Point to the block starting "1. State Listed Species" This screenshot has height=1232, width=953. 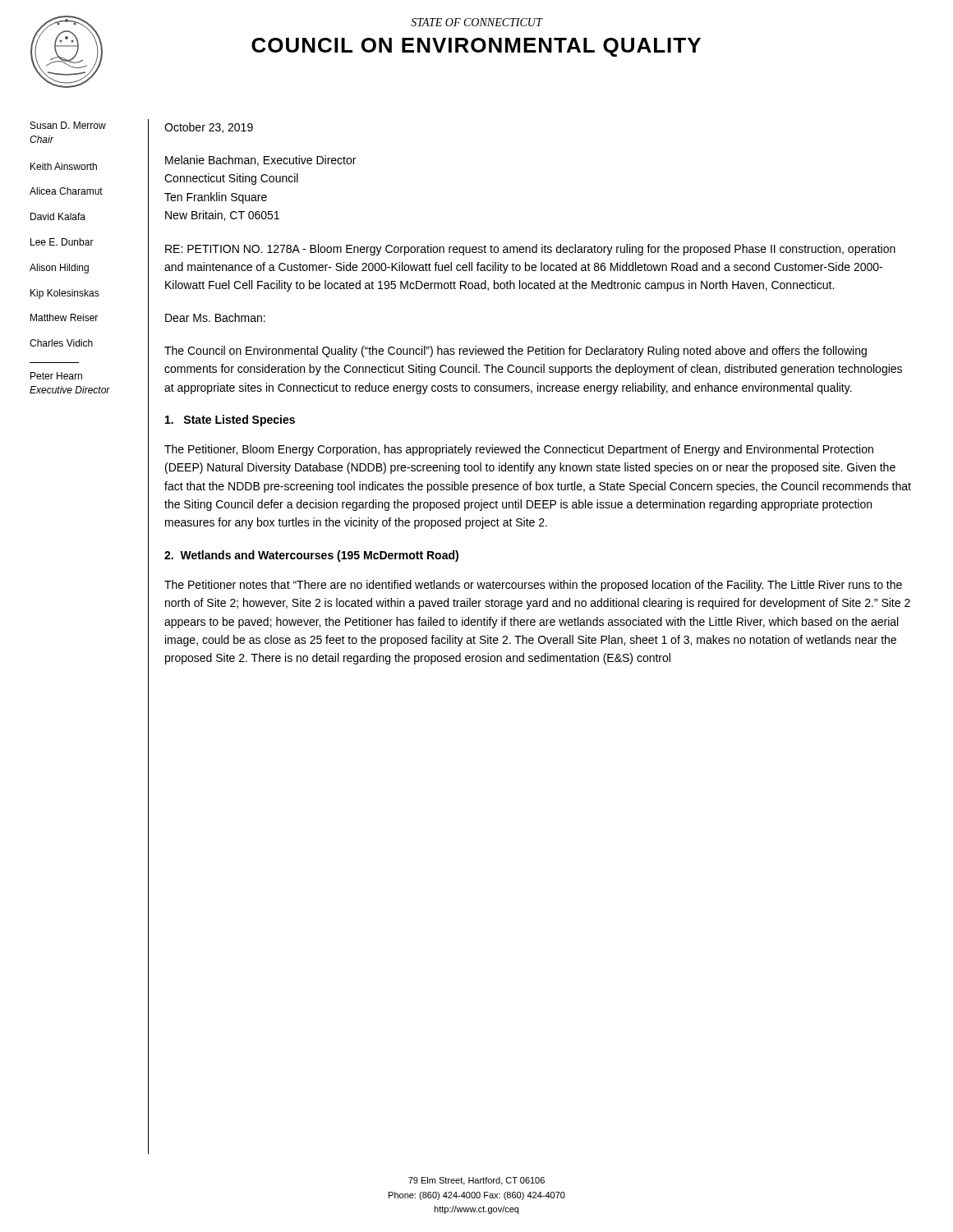230,420
